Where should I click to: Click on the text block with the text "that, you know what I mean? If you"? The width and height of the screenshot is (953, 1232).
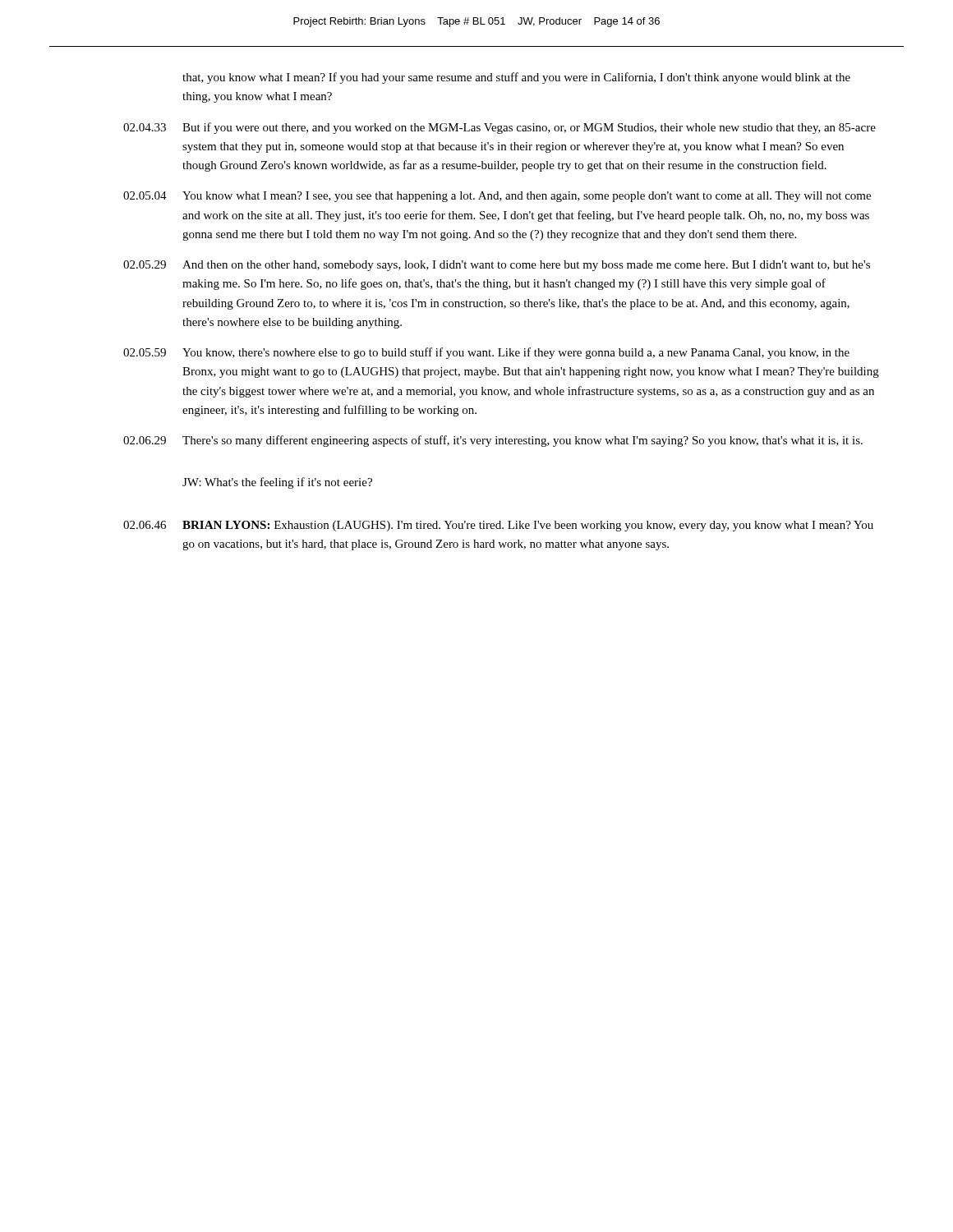(x=516, y=87)
